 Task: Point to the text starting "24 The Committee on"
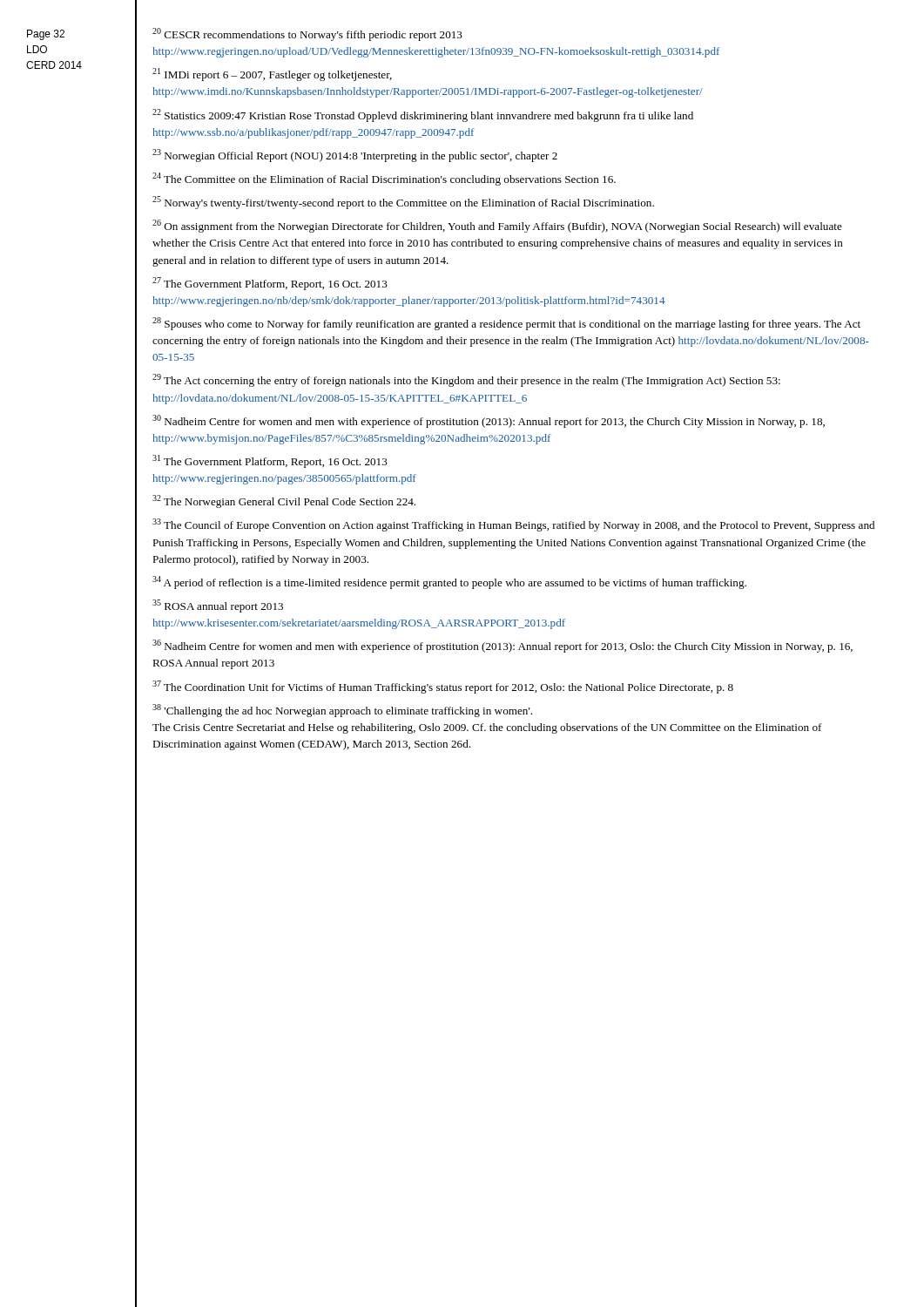click(384, 178)
